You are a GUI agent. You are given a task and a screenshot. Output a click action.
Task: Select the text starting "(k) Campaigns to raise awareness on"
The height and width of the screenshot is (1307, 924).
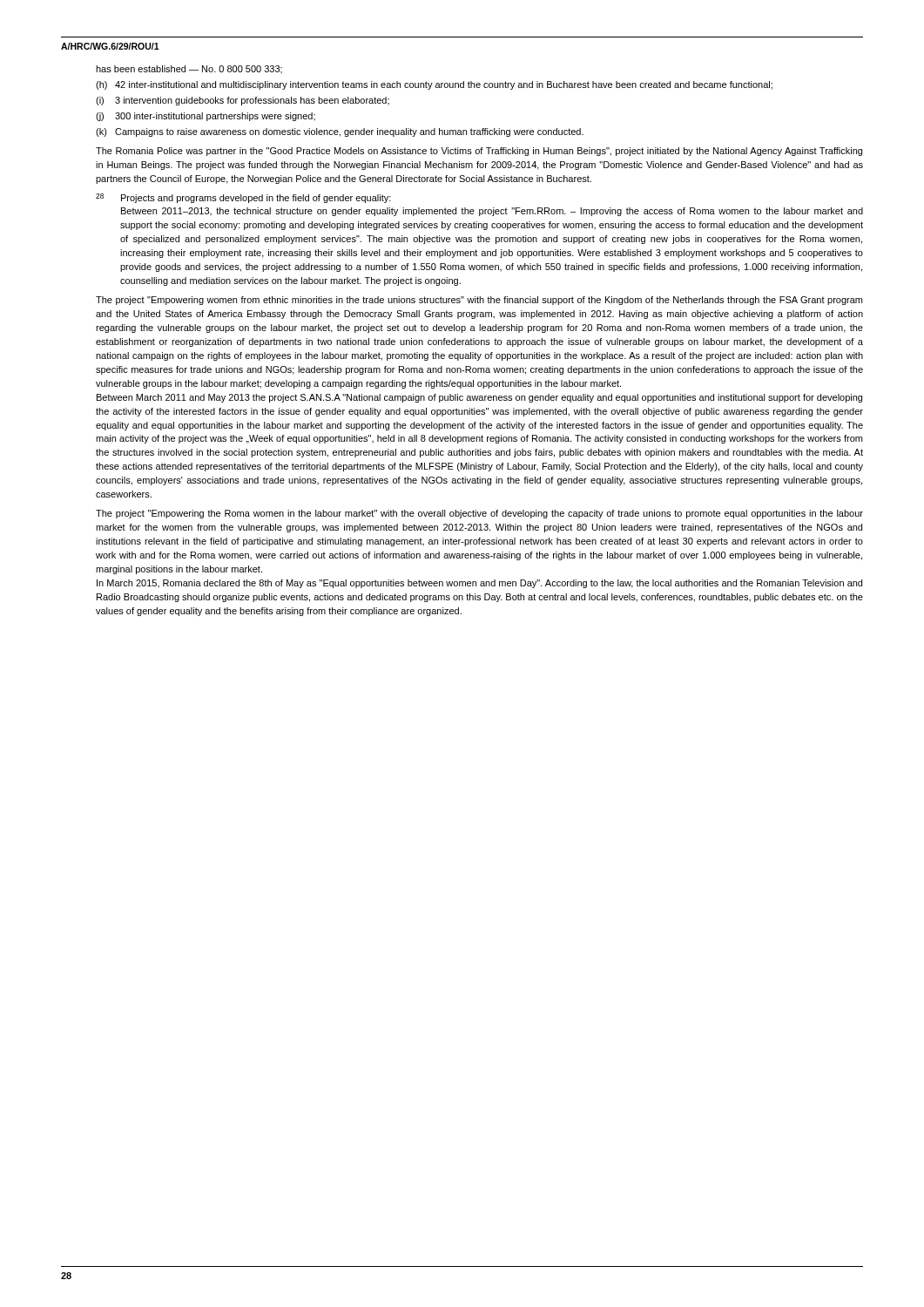[x=340, y=132]
